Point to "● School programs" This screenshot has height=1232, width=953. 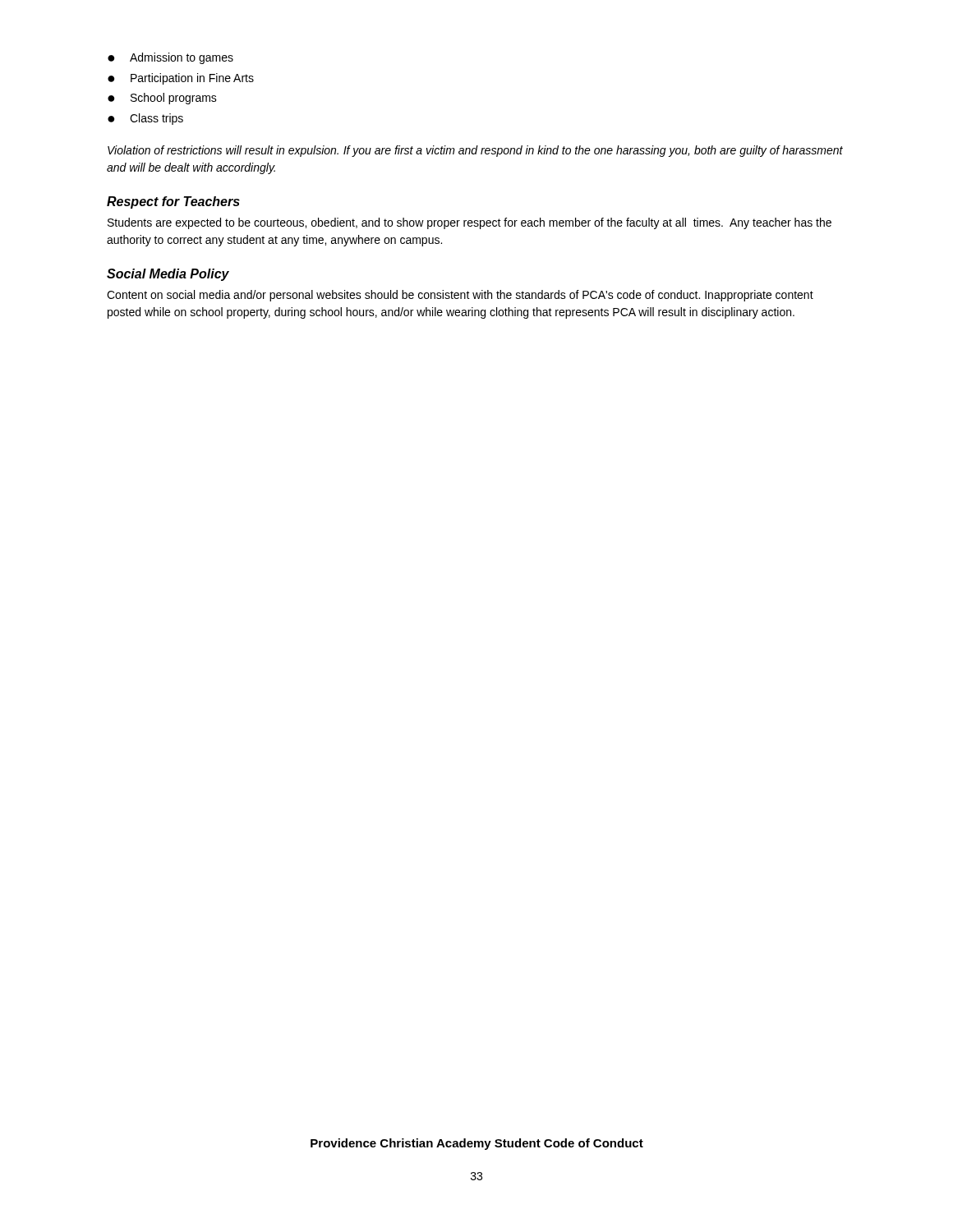pos(162,99)
